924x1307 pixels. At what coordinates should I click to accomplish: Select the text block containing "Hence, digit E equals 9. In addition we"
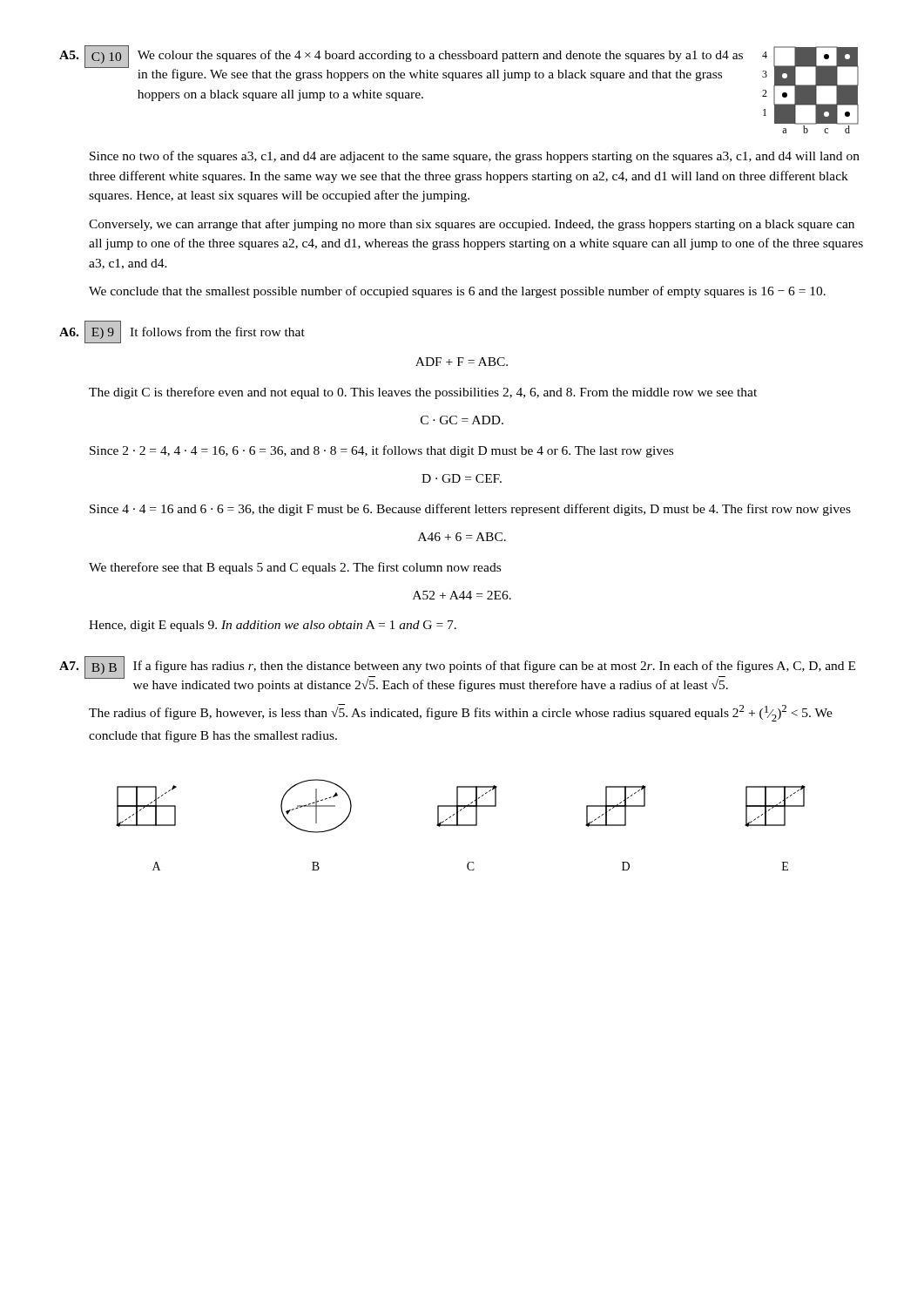273,625
